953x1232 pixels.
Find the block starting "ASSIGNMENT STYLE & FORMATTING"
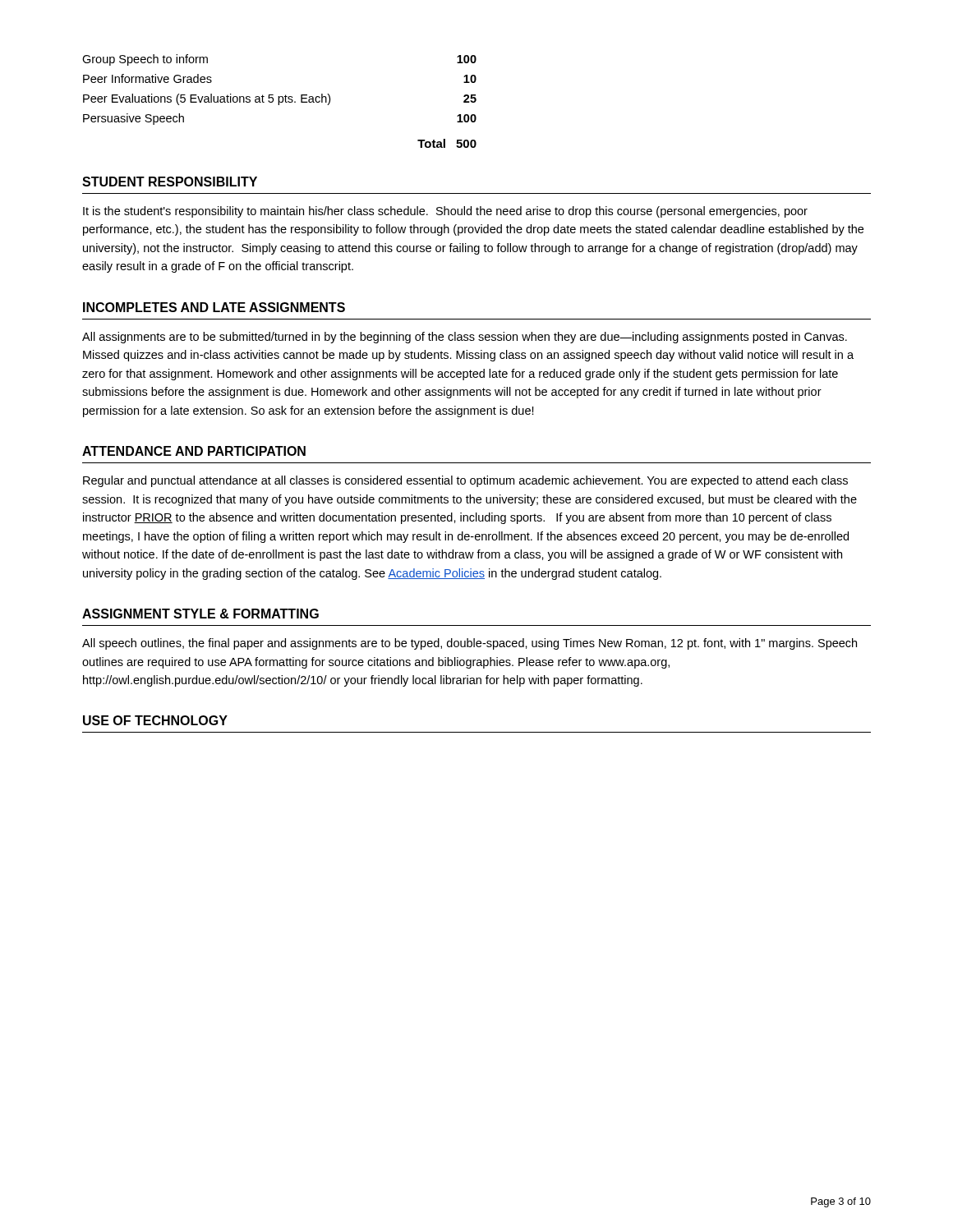pos(201,614)
